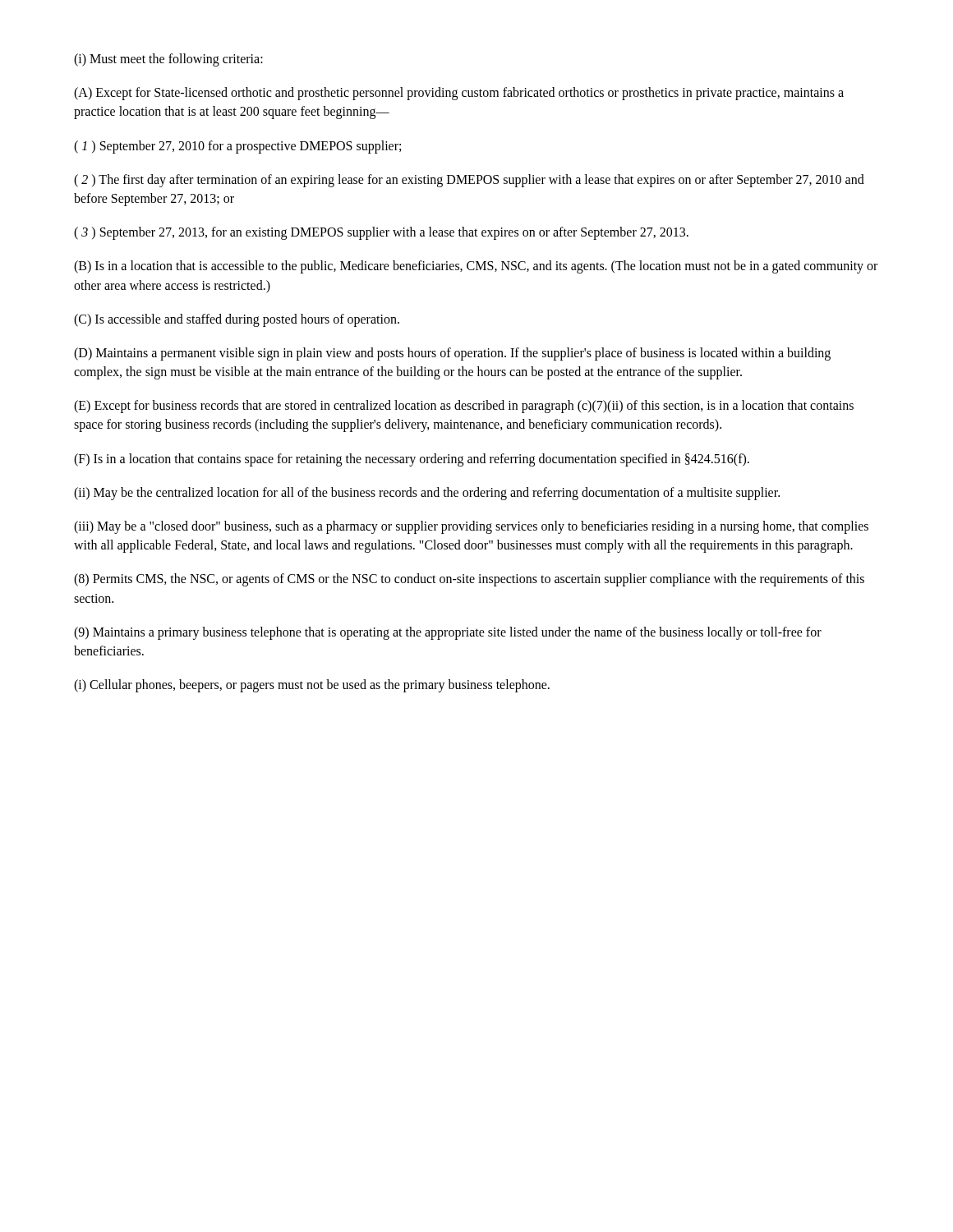Click on the region starting "(D) Maintains a permanent visible"

pos(452,362)
